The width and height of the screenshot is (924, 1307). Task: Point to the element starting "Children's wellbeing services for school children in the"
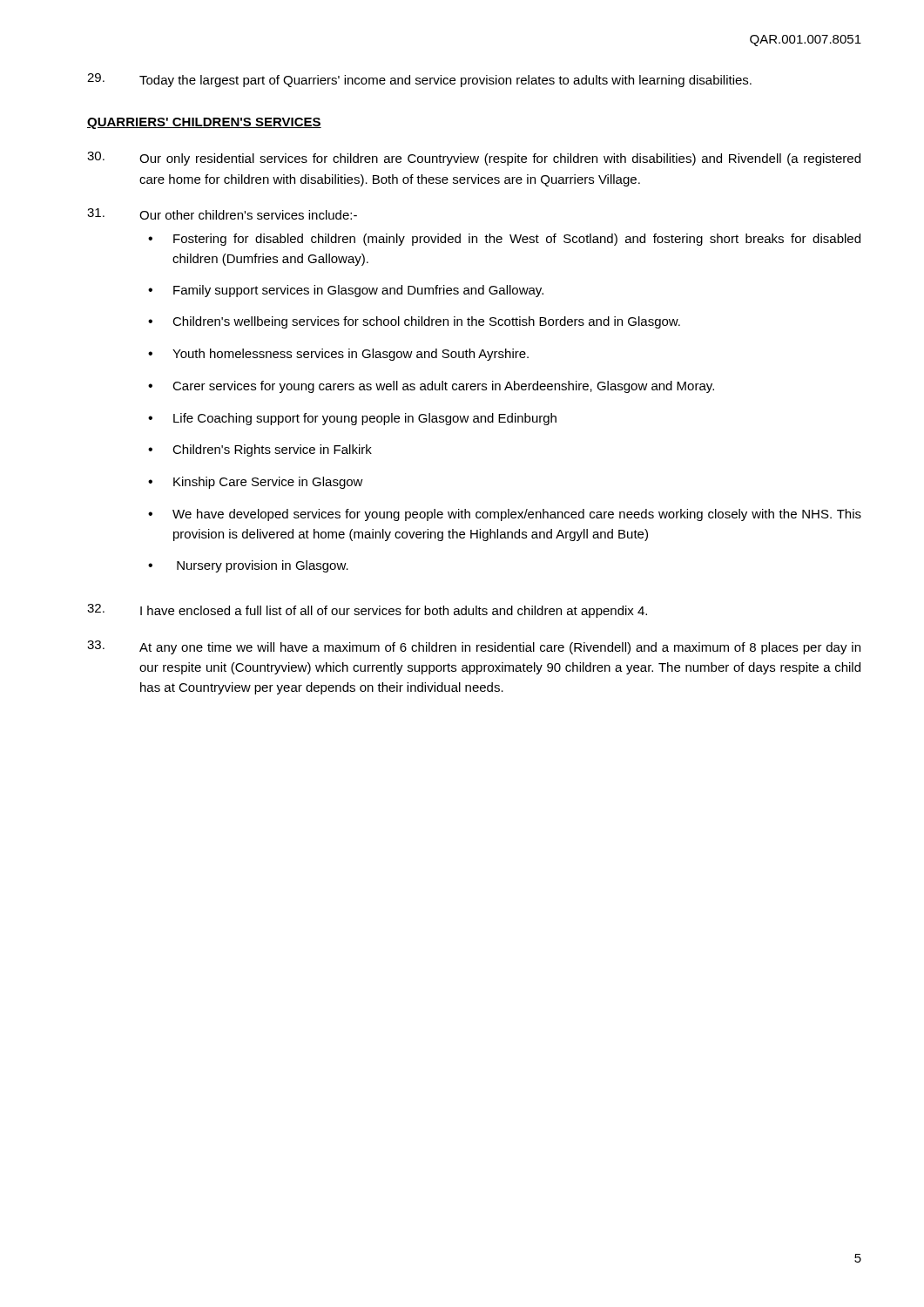[517, 321]
